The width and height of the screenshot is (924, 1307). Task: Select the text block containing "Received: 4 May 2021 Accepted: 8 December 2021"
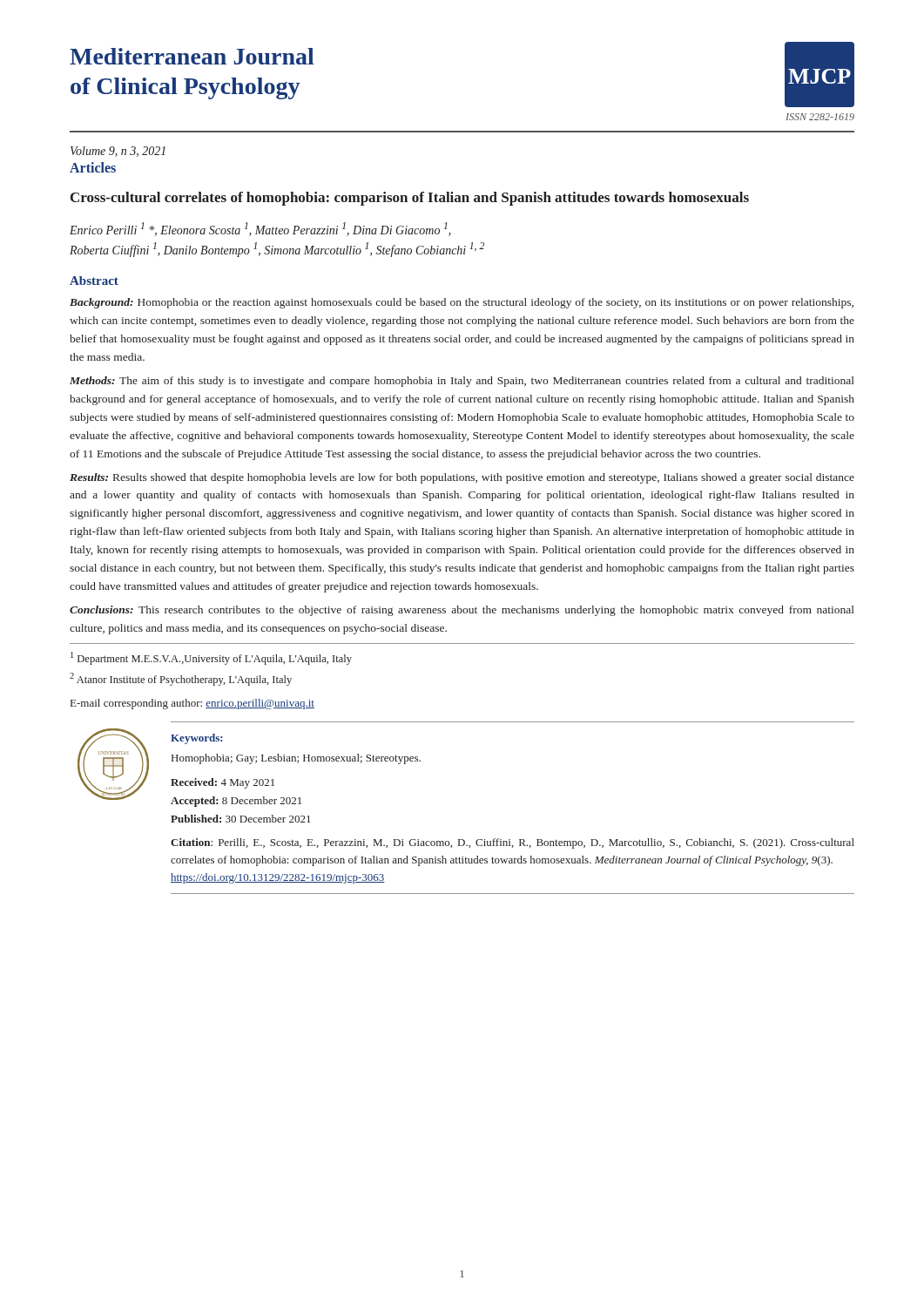(241, 800)
